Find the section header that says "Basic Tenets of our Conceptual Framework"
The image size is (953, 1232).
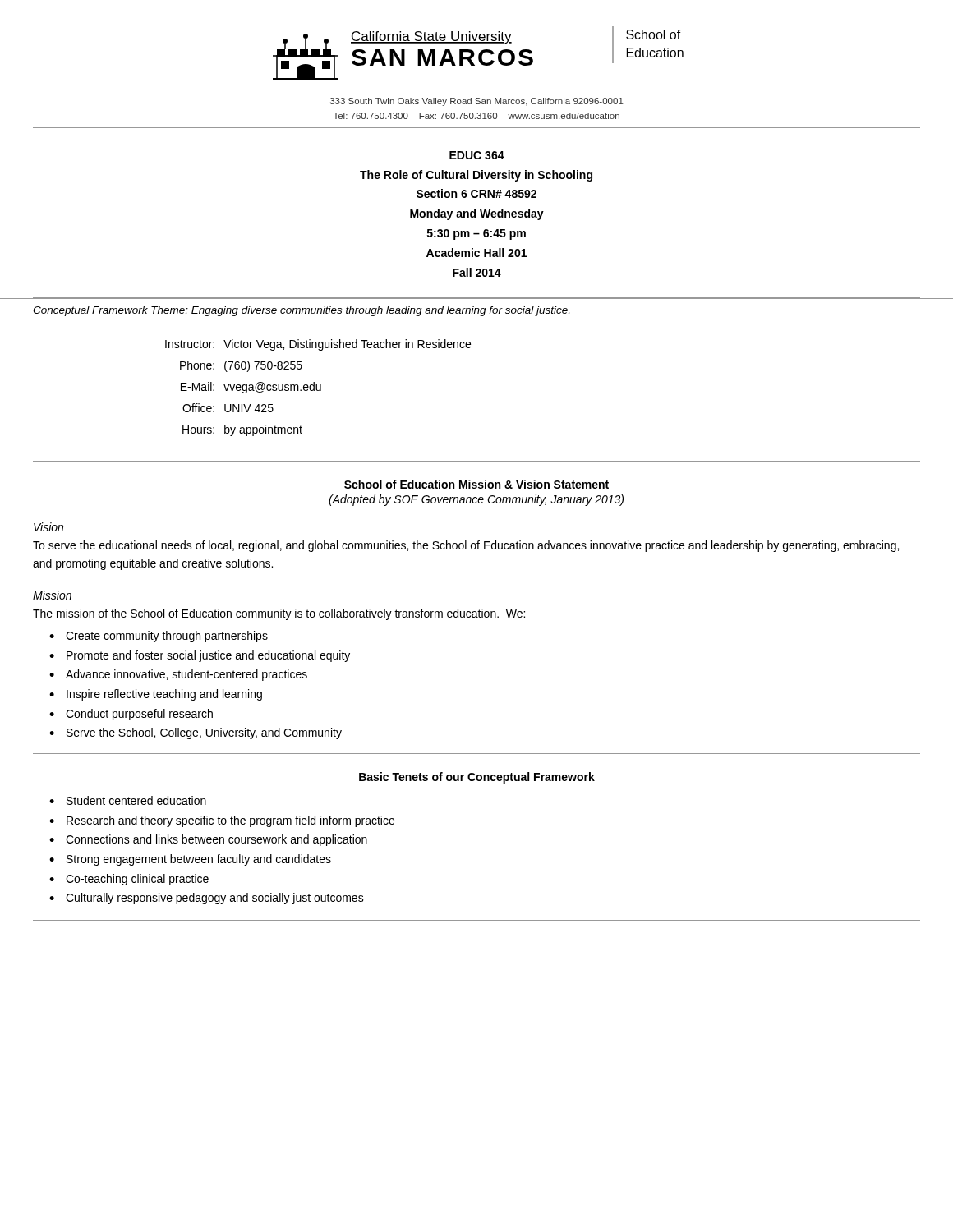click(x=476, y=777)
